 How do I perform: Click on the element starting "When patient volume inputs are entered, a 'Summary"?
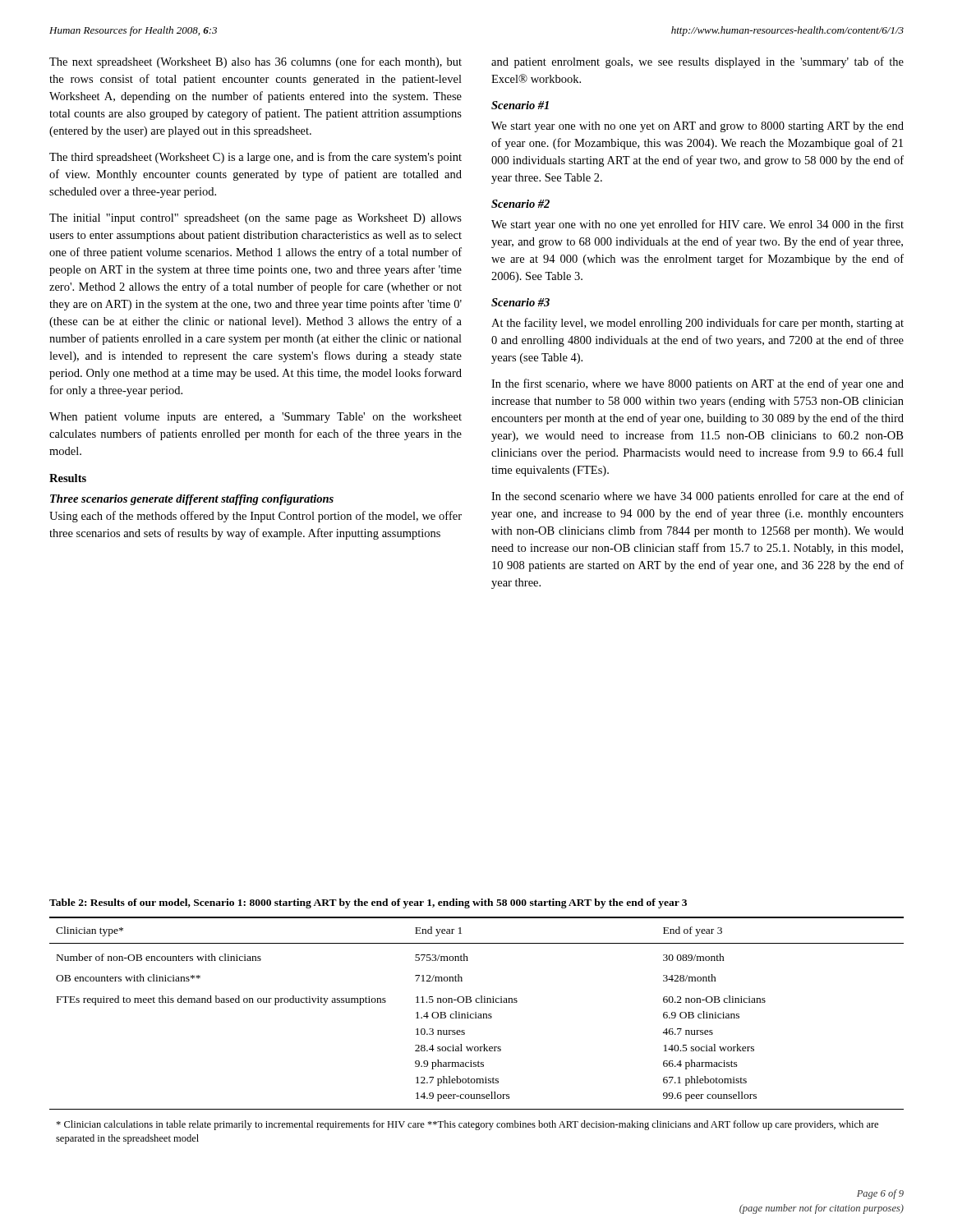[x=255, y=434]
